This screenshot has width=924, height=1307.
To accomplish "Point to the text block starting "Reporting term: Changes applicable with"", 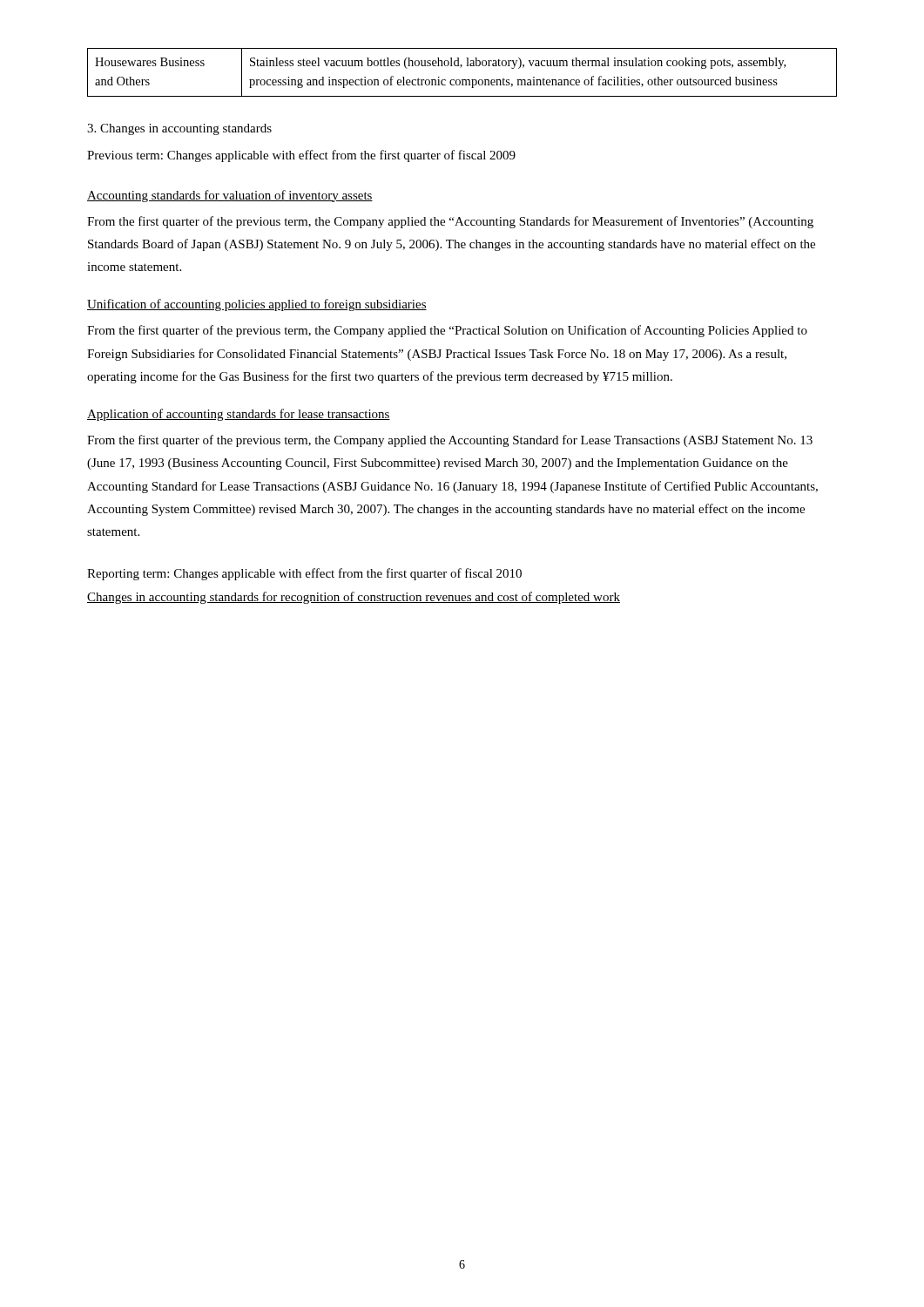I will [x=305, y=574].
